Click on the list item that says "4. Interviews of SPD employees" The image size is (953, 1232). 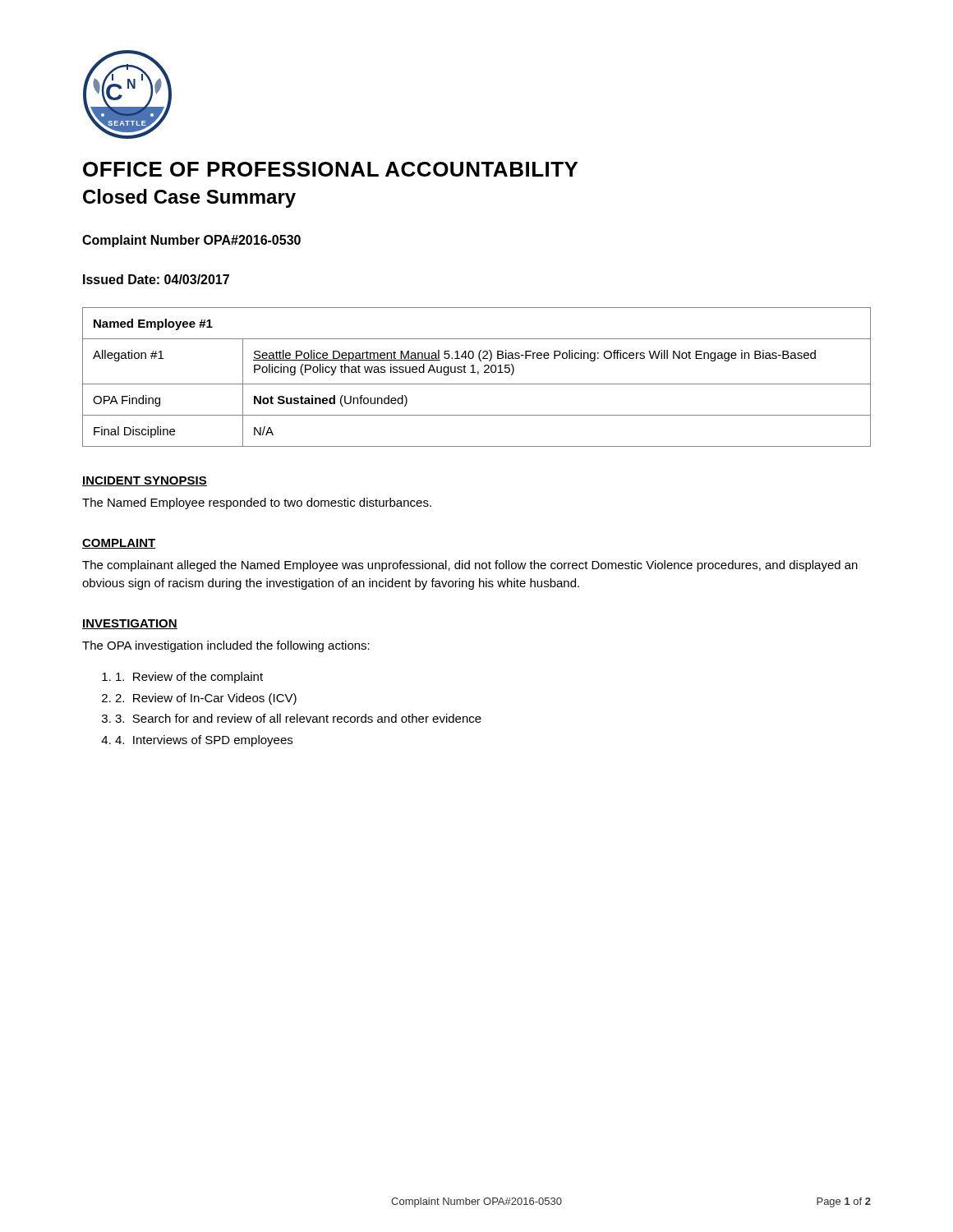(204, 739)
